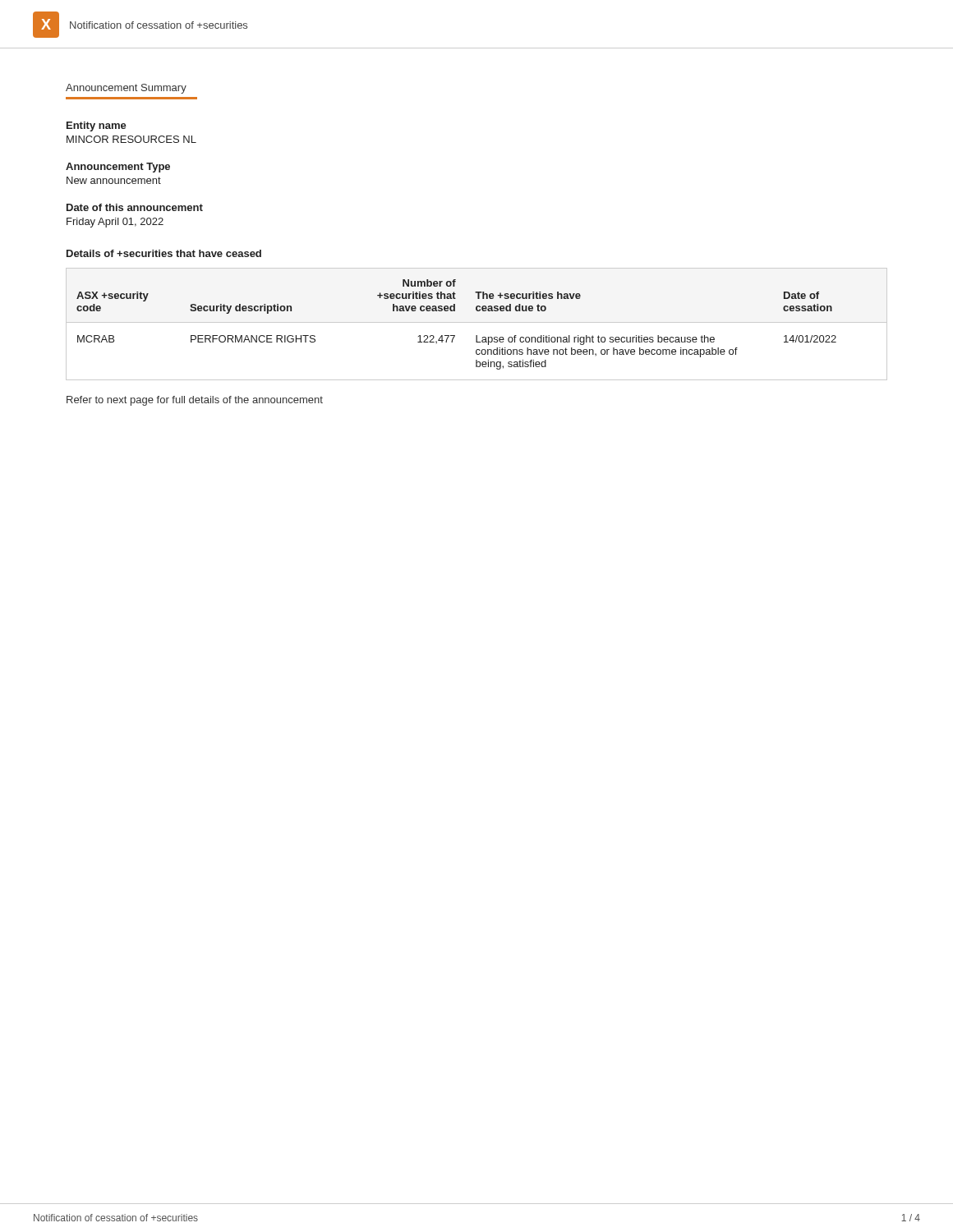Select the table that reads "Lapse of conditional right"
Image resolution: width=953 pixels, height=1232 pixels.
pyautogui.click(x=476, y=324)
